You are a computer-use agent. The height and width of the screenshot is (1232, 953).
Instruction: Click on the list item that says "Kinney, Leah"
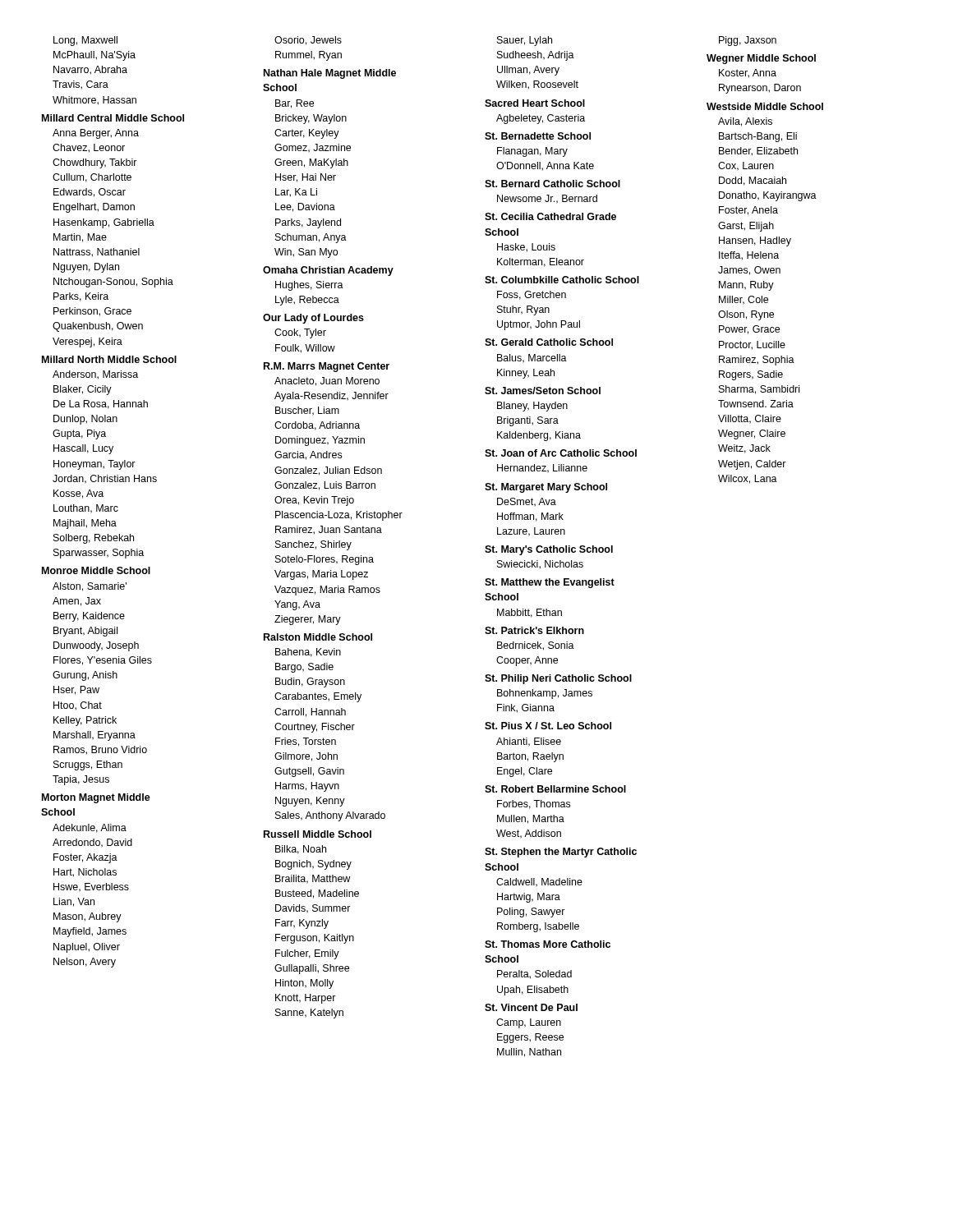coord(526,373)
